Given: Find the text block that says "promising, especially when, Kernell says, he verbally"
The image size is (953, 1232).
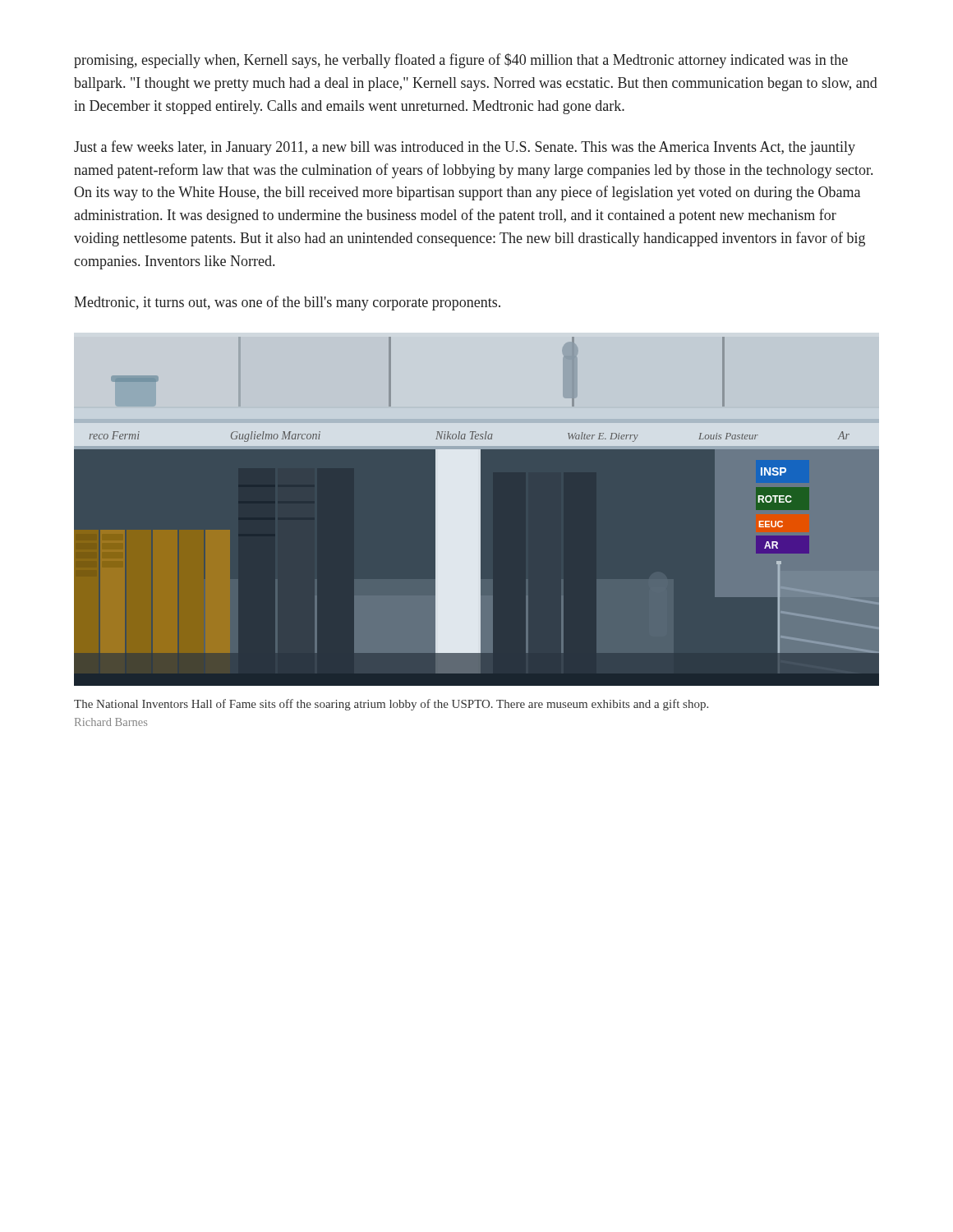Looking at the screenshot, I should 476,83.
